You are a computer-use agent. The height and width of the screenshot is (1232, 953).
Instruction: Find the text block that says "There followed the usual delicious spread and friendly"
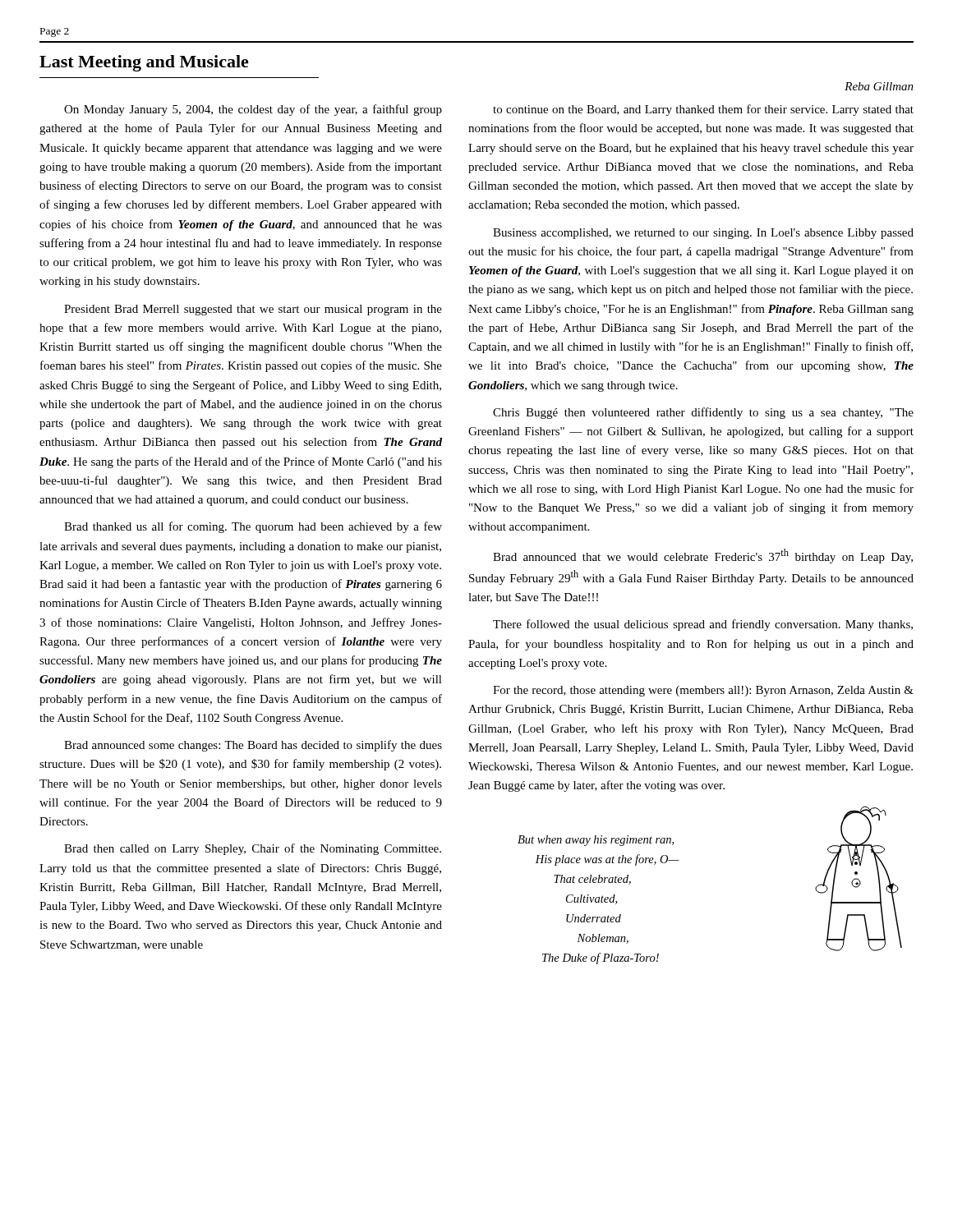pyautogui.click(x=691, y=644)
